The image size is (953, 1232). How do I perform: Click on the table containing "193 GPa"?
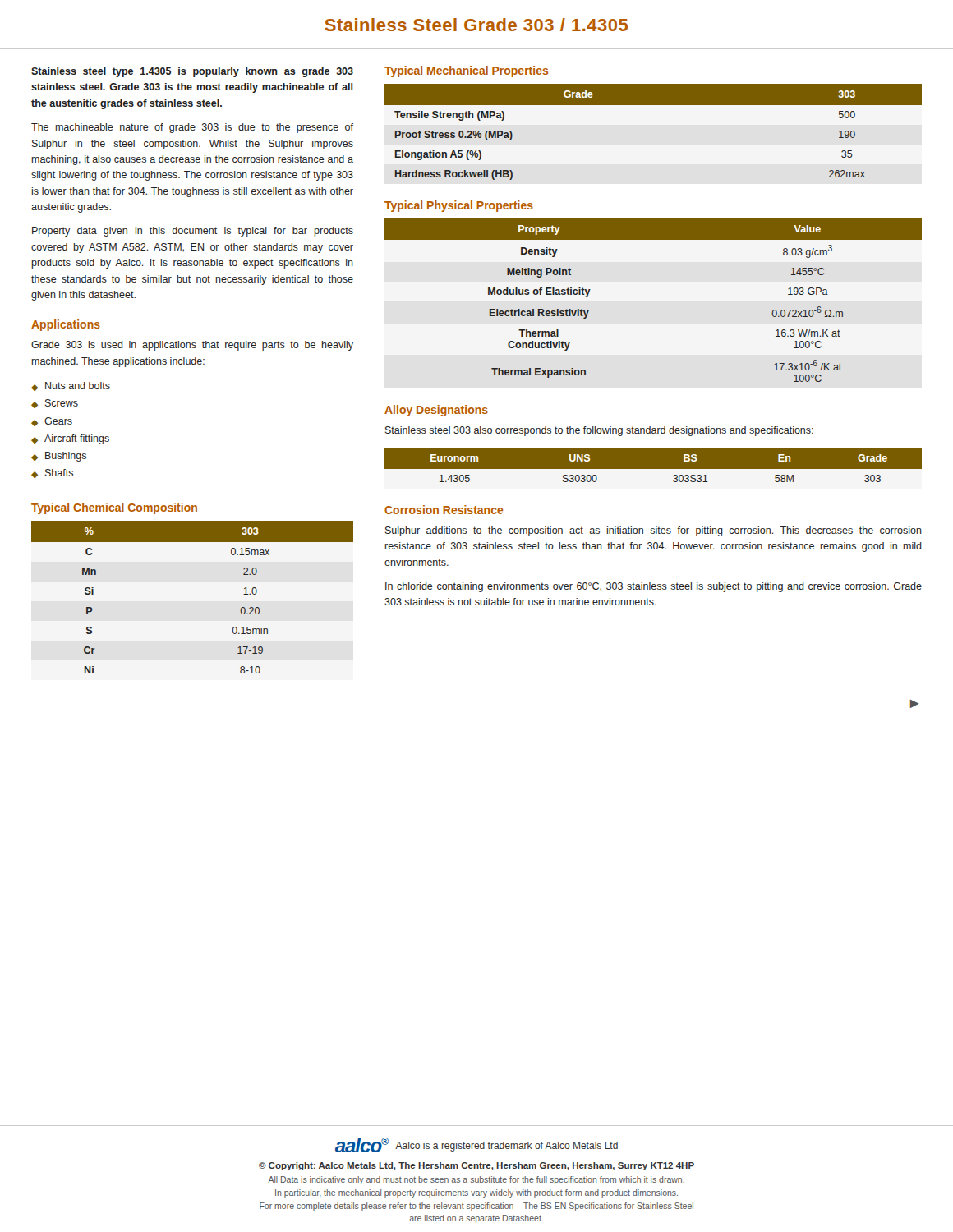[653, 304]
